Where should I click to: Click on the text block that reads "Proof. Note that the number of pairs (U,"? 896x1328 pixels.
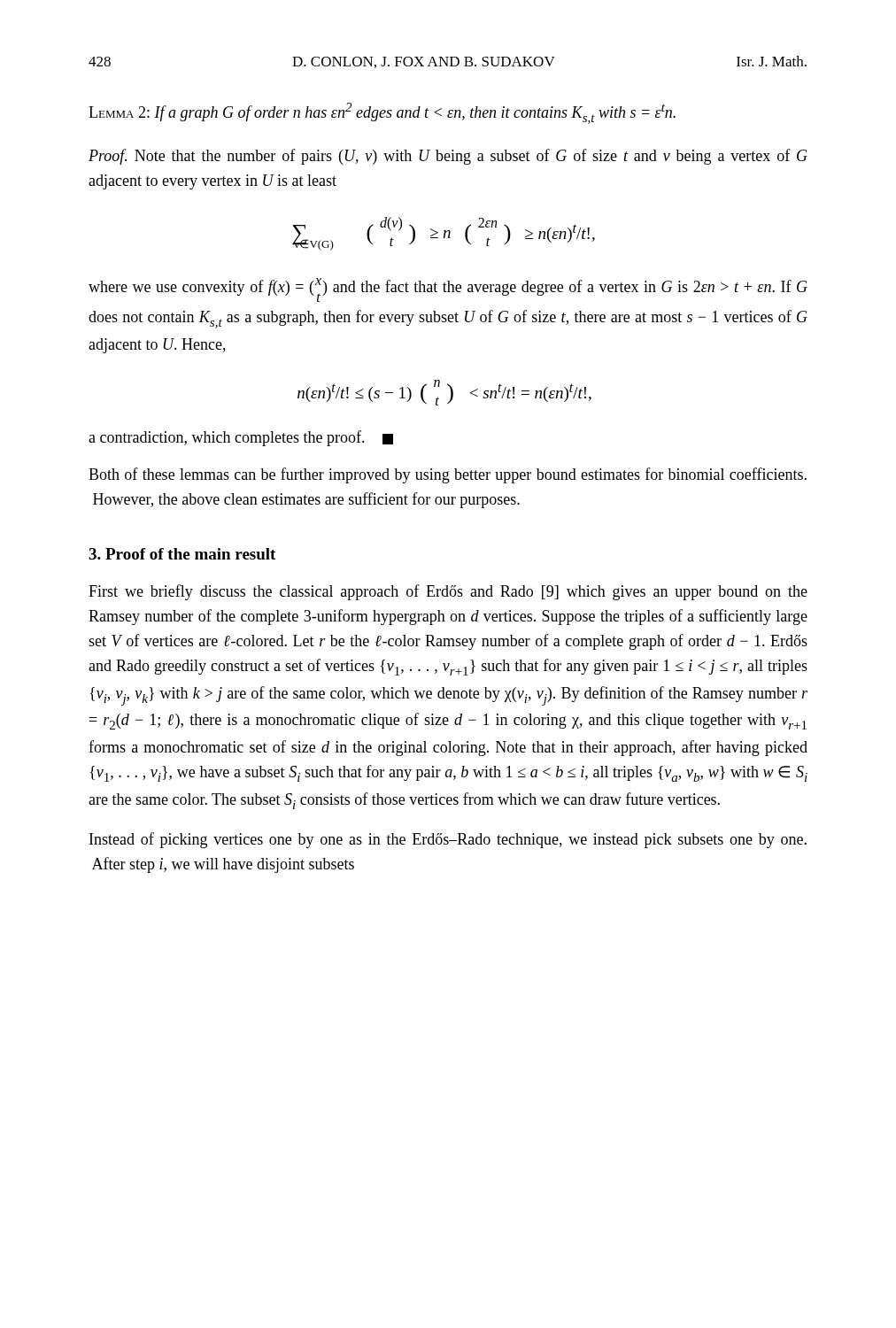pos(448,169)
